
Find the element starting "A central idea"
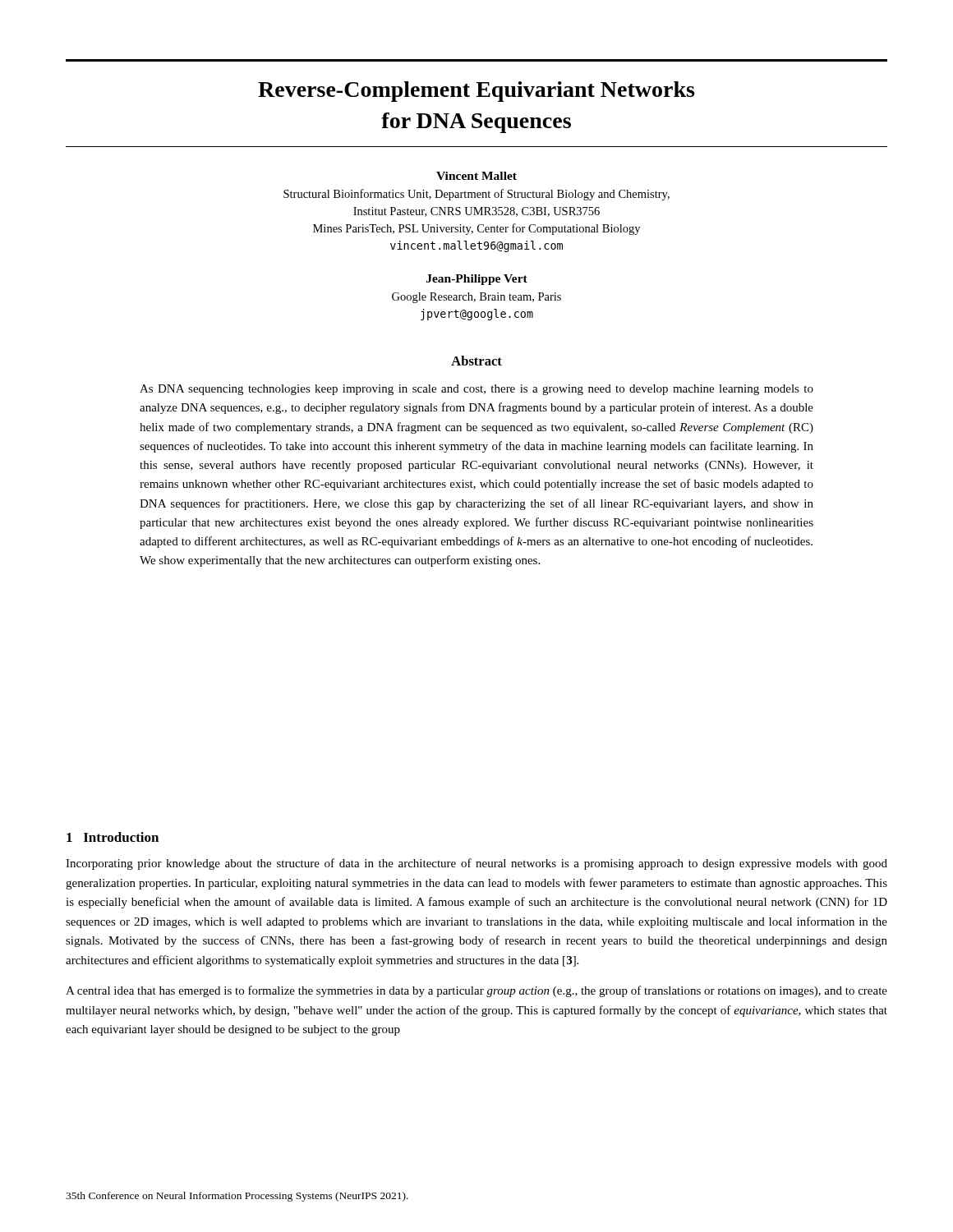pyautogui.click(x=476, y=1011)
